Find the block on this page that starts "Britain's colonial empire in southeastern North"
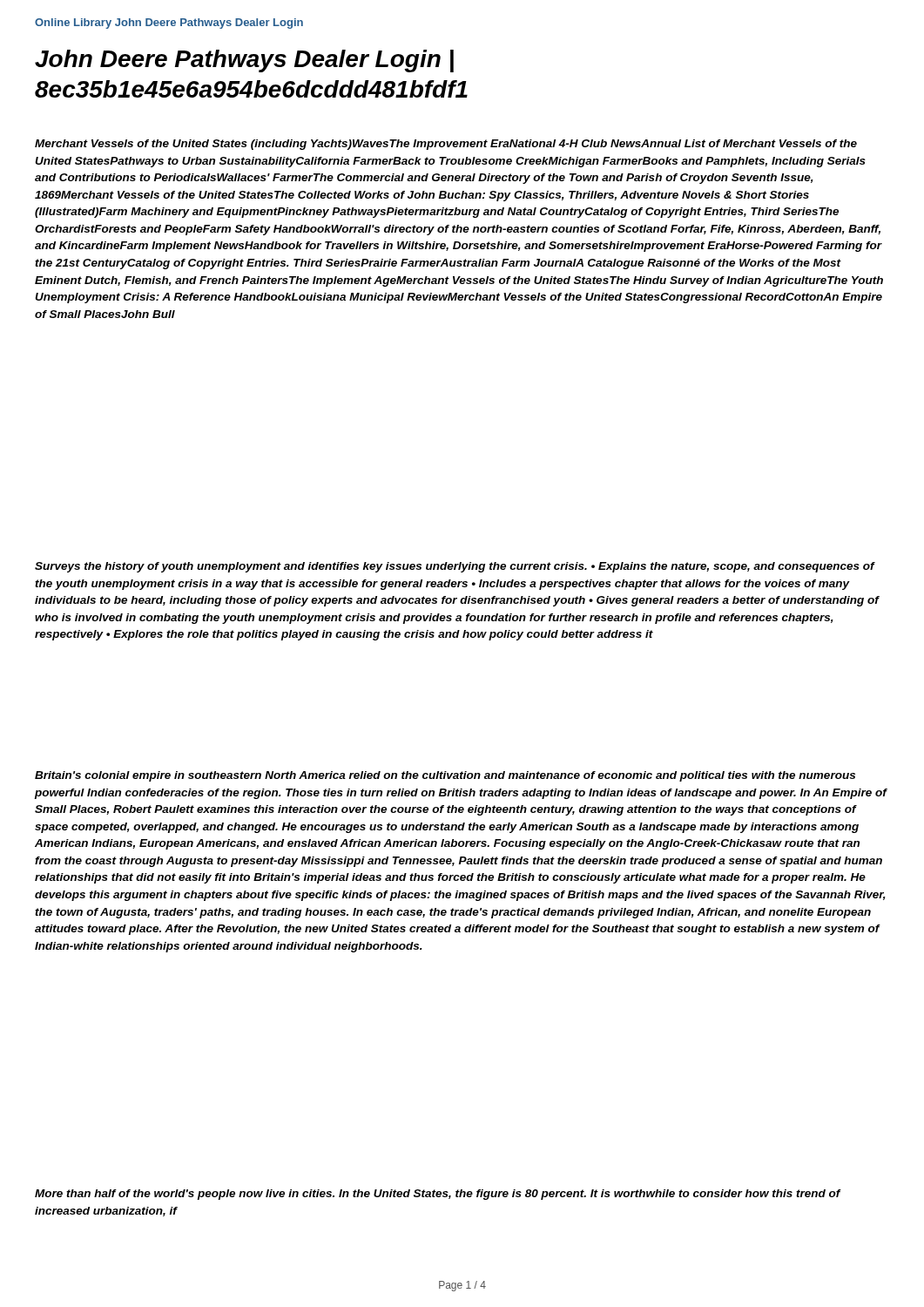The height and width of the screenshot is (1307, 924). pos(461,860)
